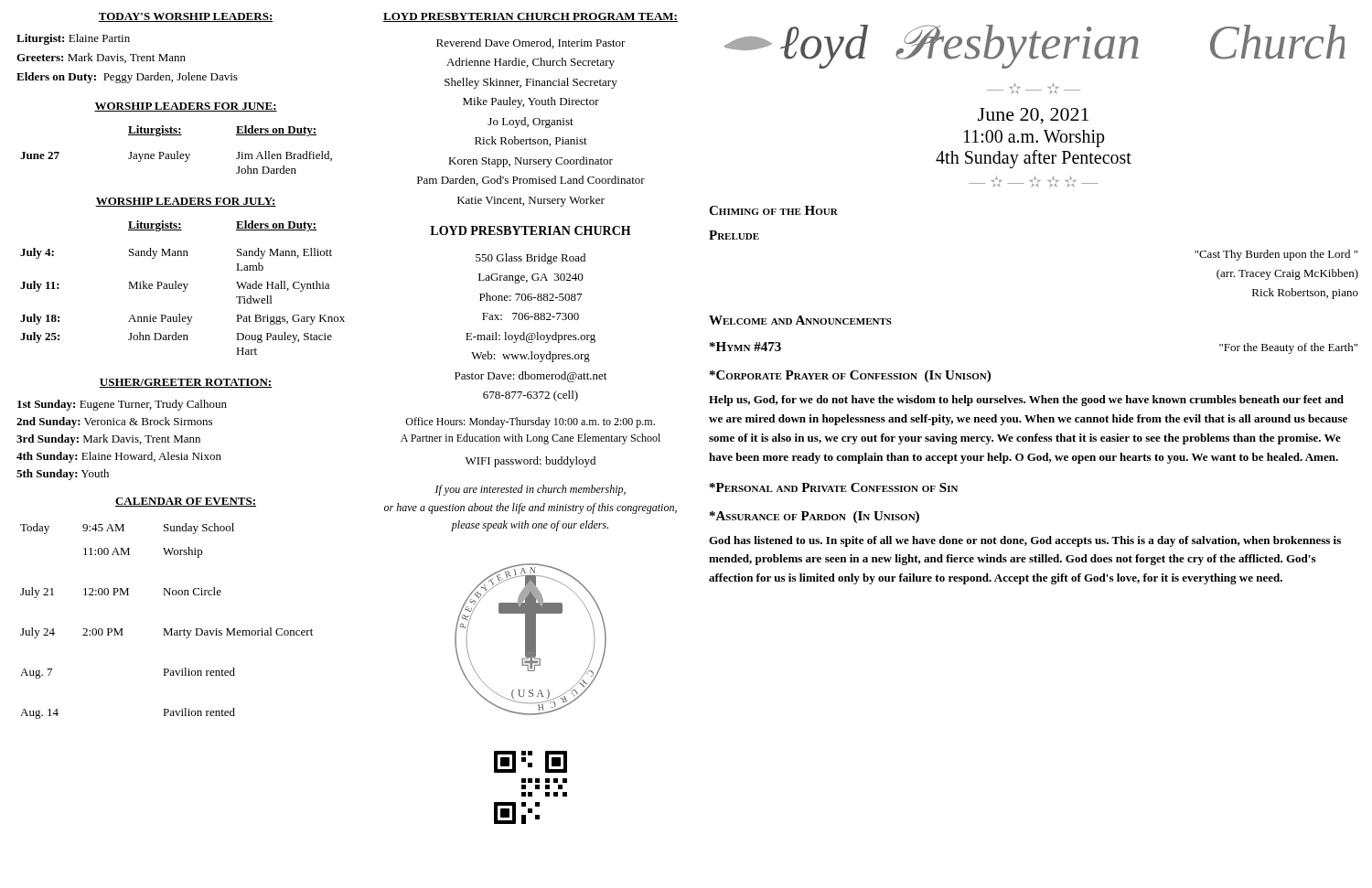
Task: Point to "5th Sunday: Youth"
Action: pyautogui.click(x=63, y=474)
